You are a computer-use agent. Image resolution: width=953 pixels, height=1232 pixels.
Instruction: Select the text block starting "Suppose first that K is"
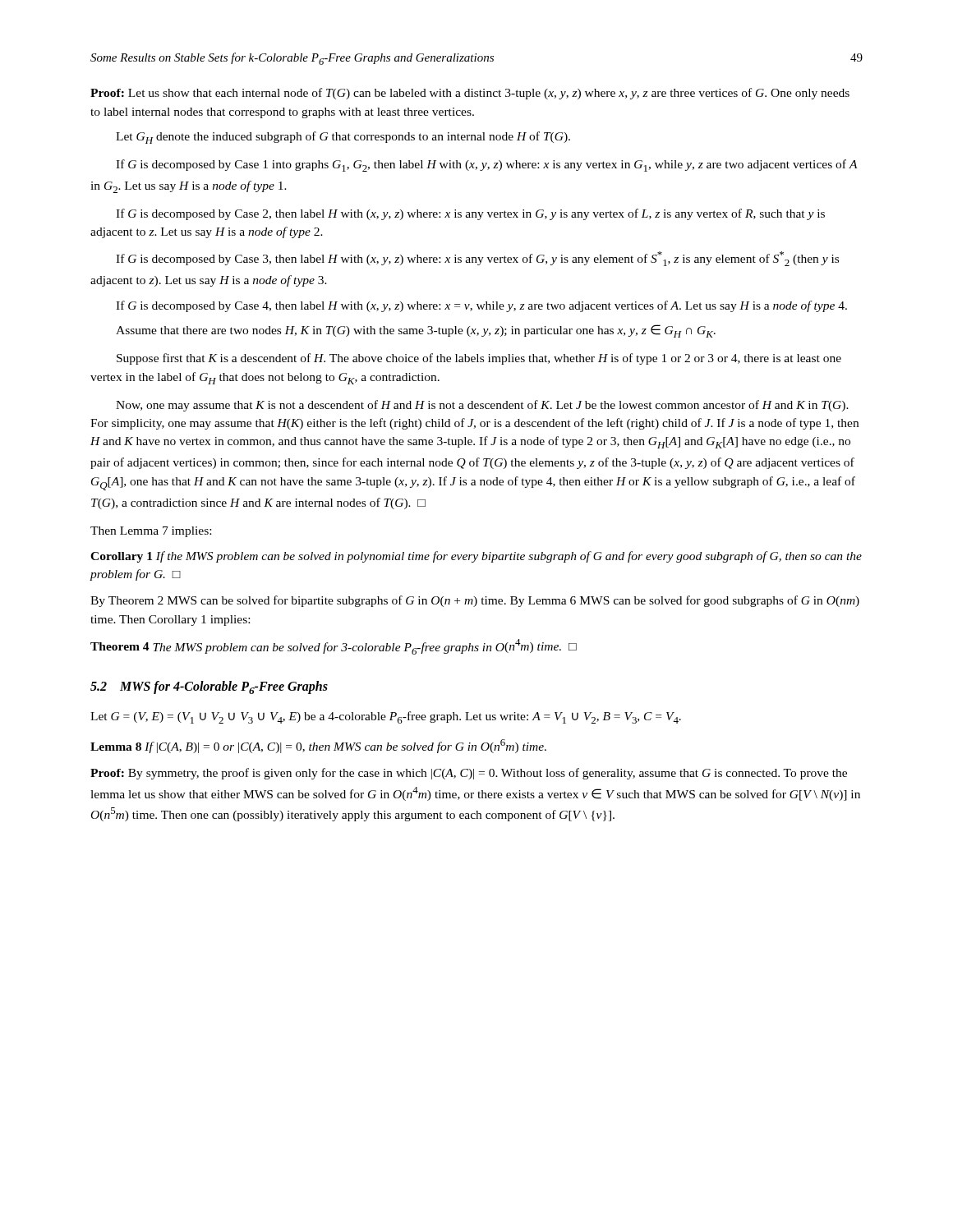pos(476,369)
